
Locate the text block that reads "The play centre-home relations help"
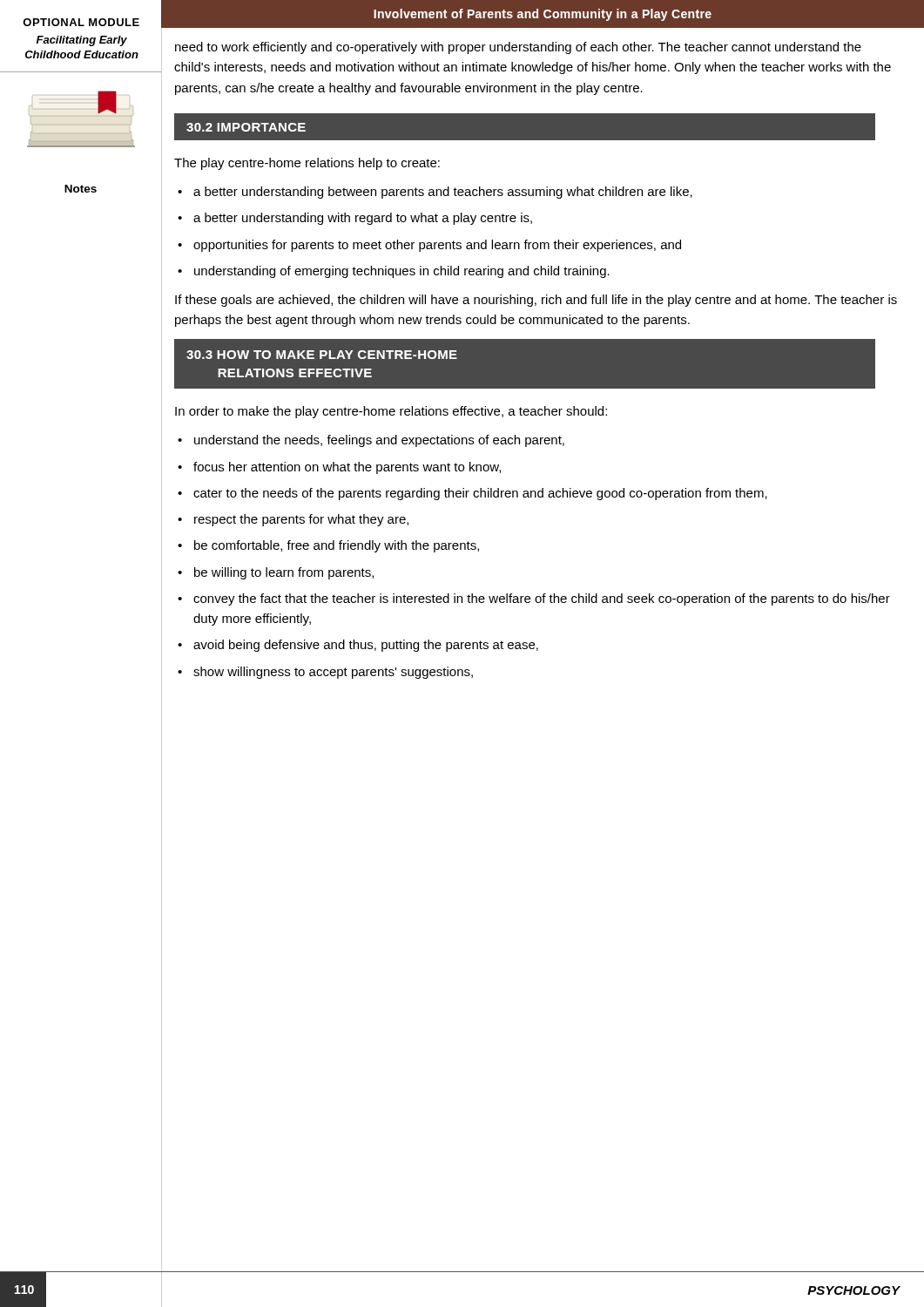click(x=307, y=162)
